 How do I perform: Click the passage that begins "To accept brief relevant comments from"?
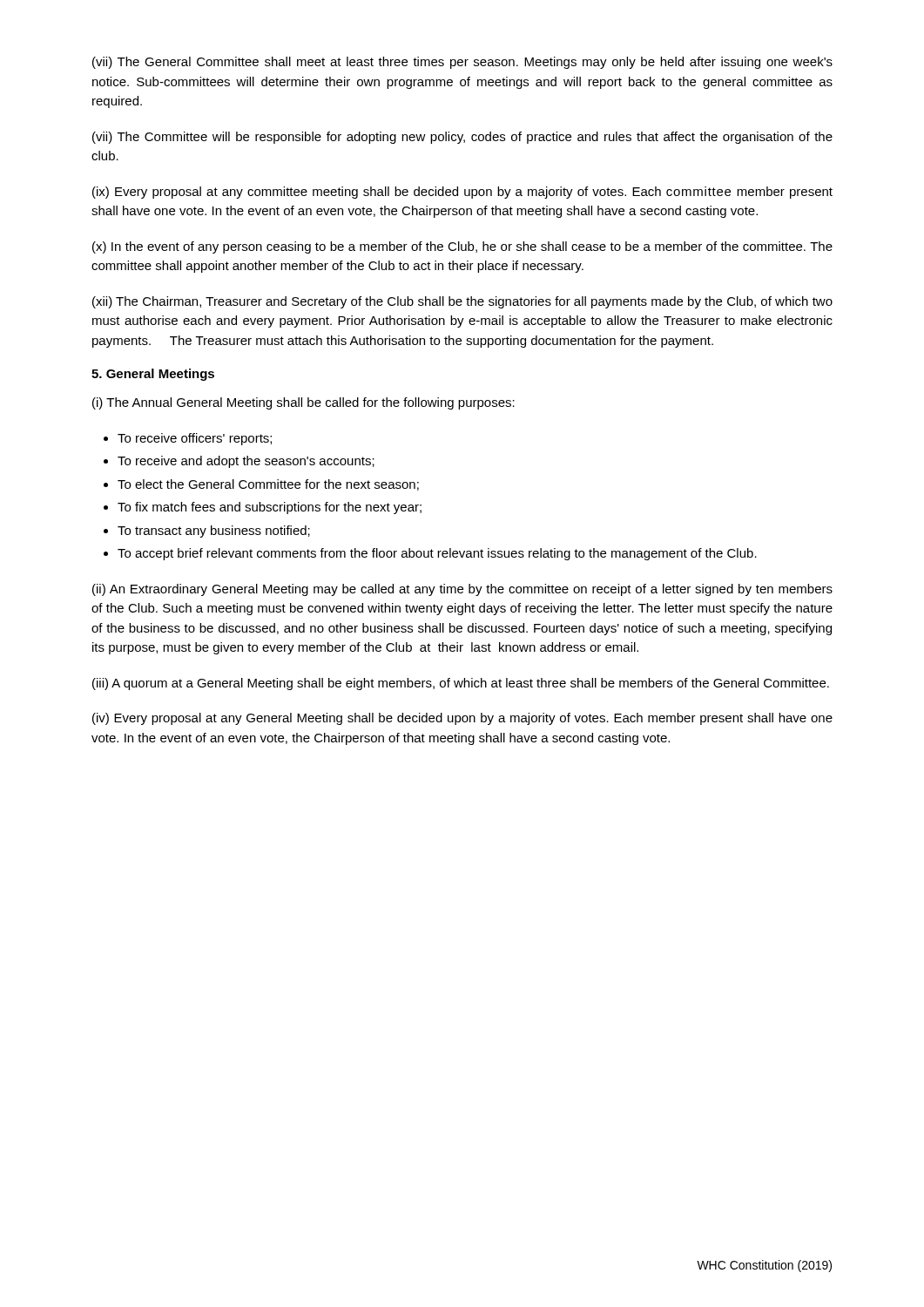point(437,553)
